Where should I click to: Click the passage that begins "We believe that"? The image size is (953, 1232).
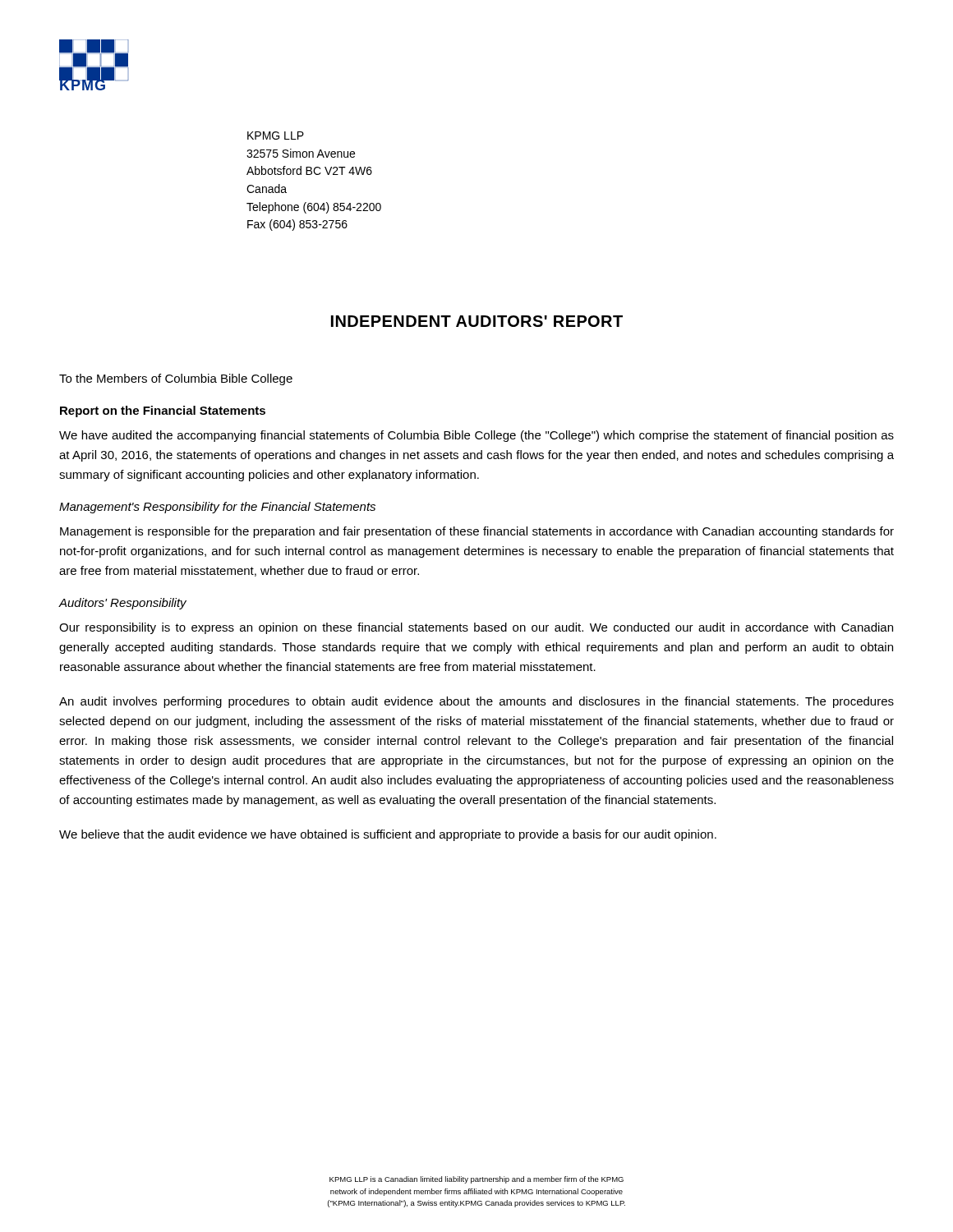(388, 834)
